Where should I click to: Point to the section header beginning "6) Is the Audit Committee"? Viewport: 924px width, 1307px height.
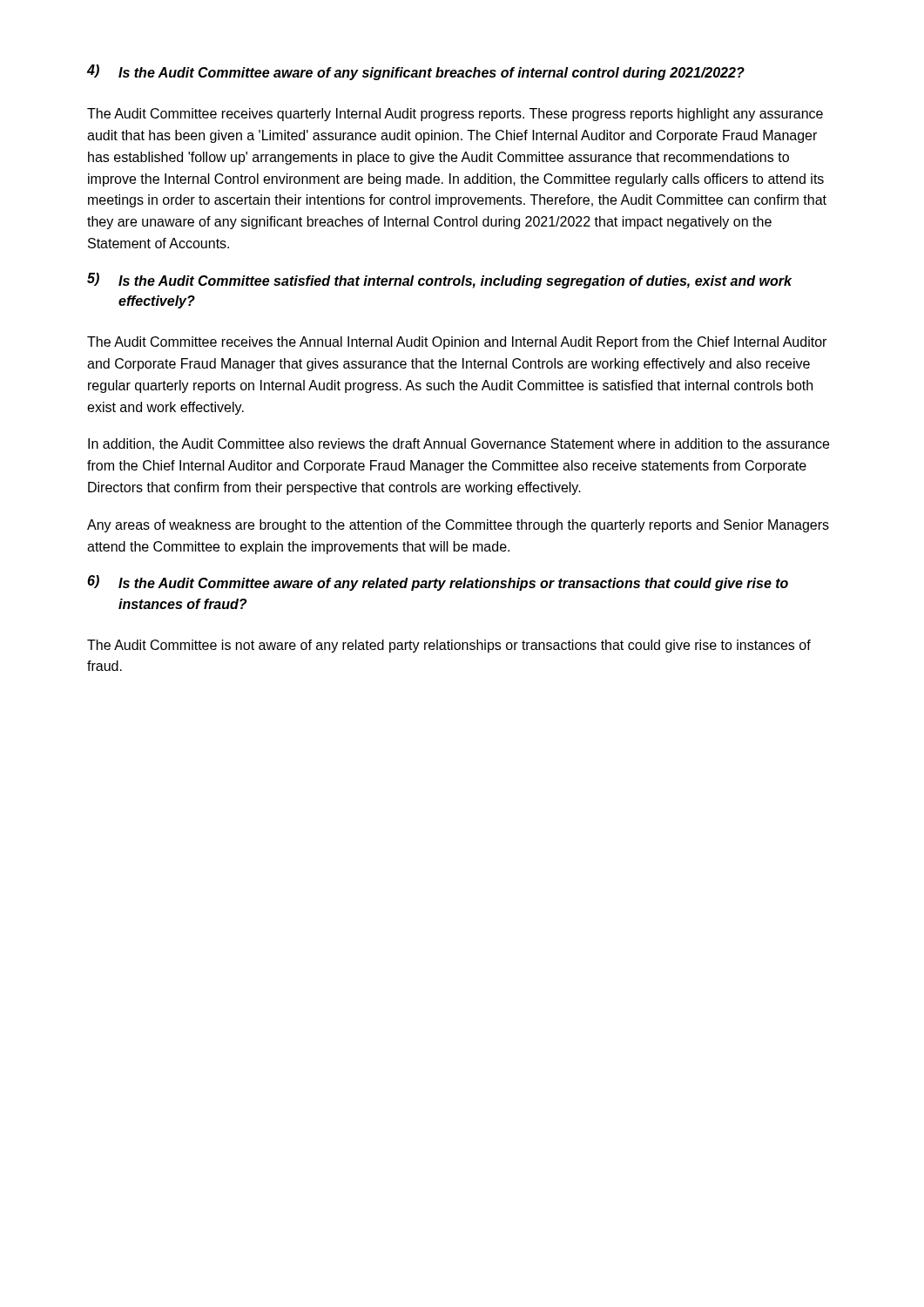[x=462, y=594]
